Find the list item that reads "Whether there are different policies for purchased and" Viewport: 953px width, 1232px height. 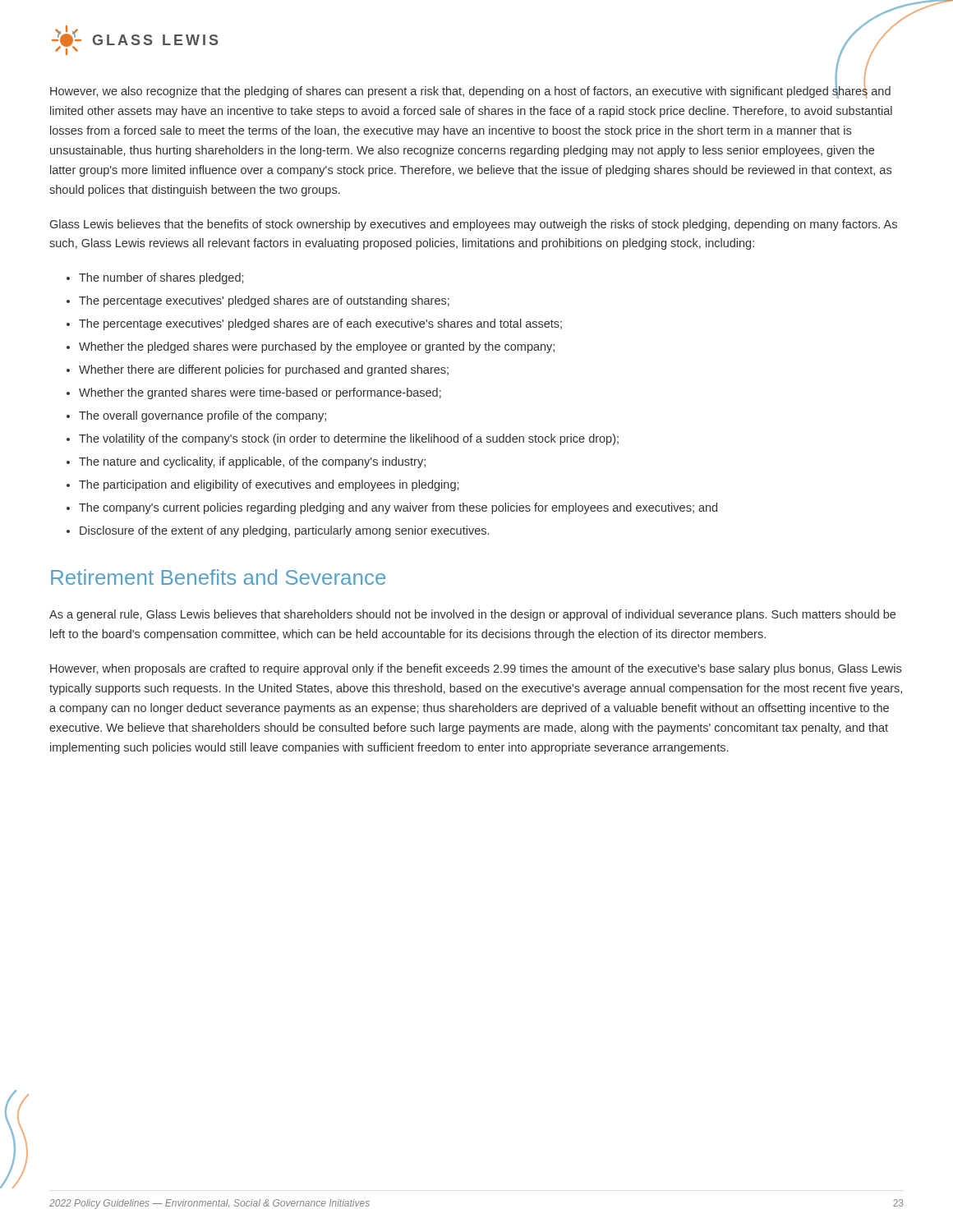pos(264,370)
